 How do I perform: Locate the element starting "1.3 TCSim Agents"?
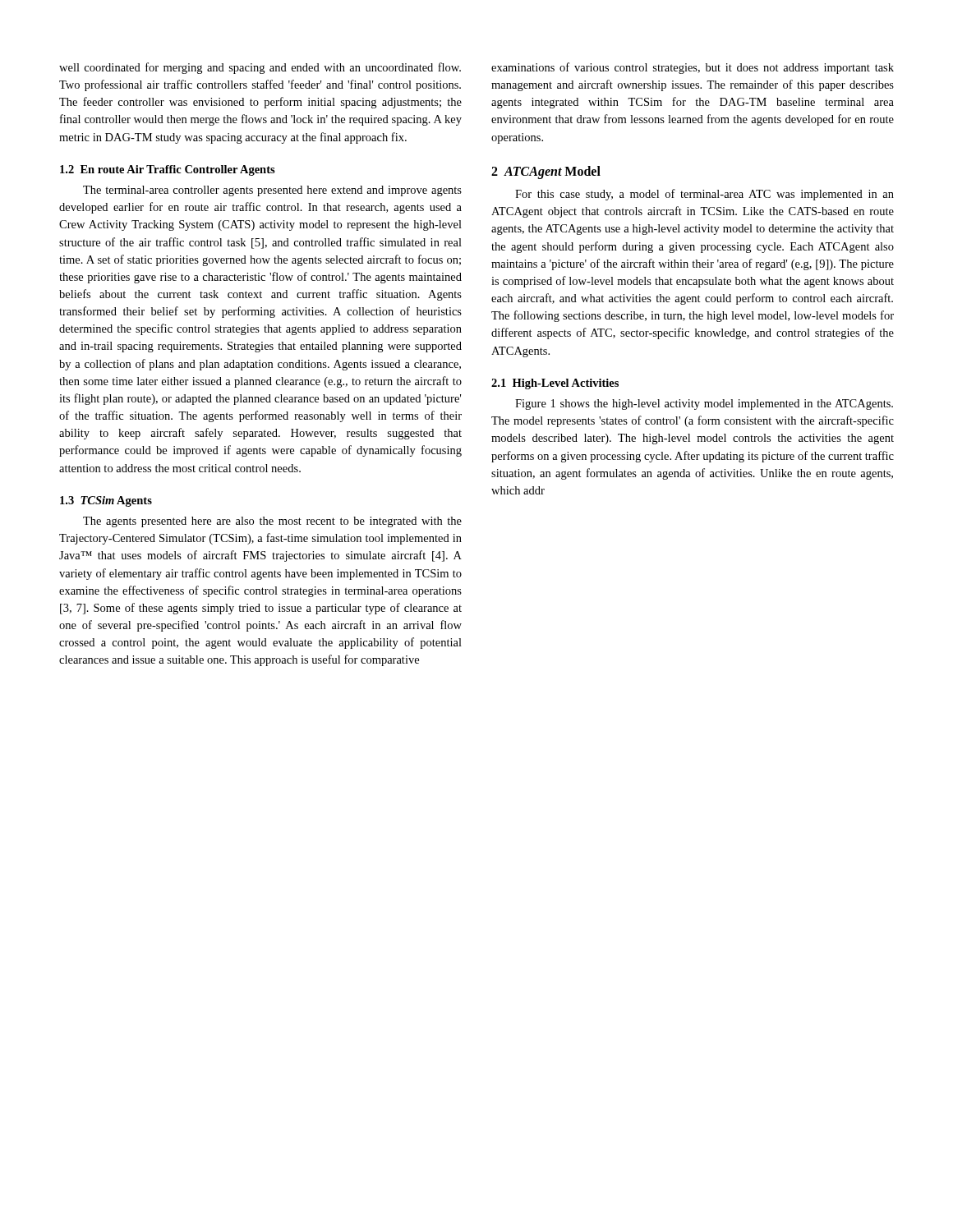106,501
